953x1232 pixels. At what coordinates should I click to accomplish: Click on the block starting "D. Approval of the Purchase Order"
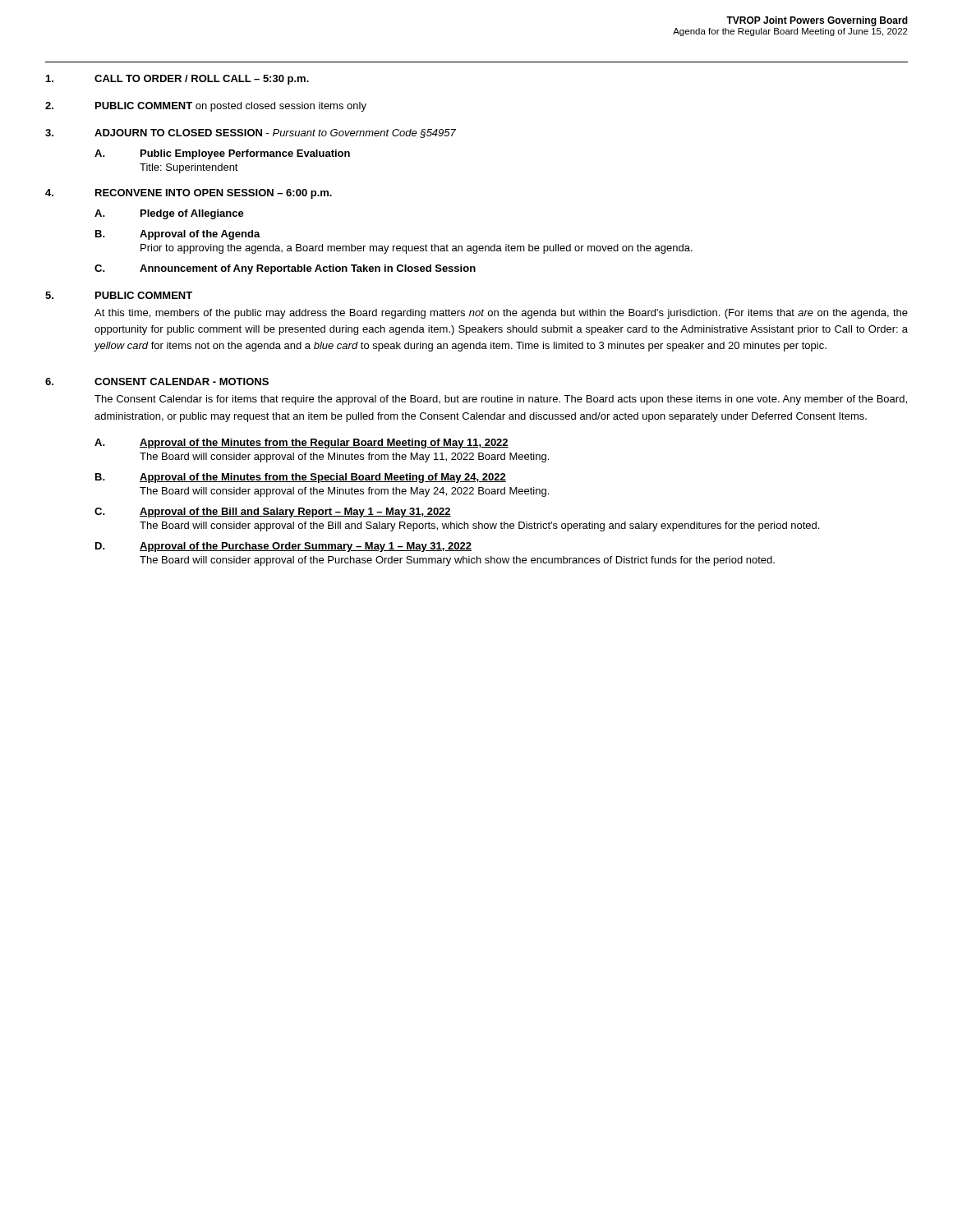point(501,552)
